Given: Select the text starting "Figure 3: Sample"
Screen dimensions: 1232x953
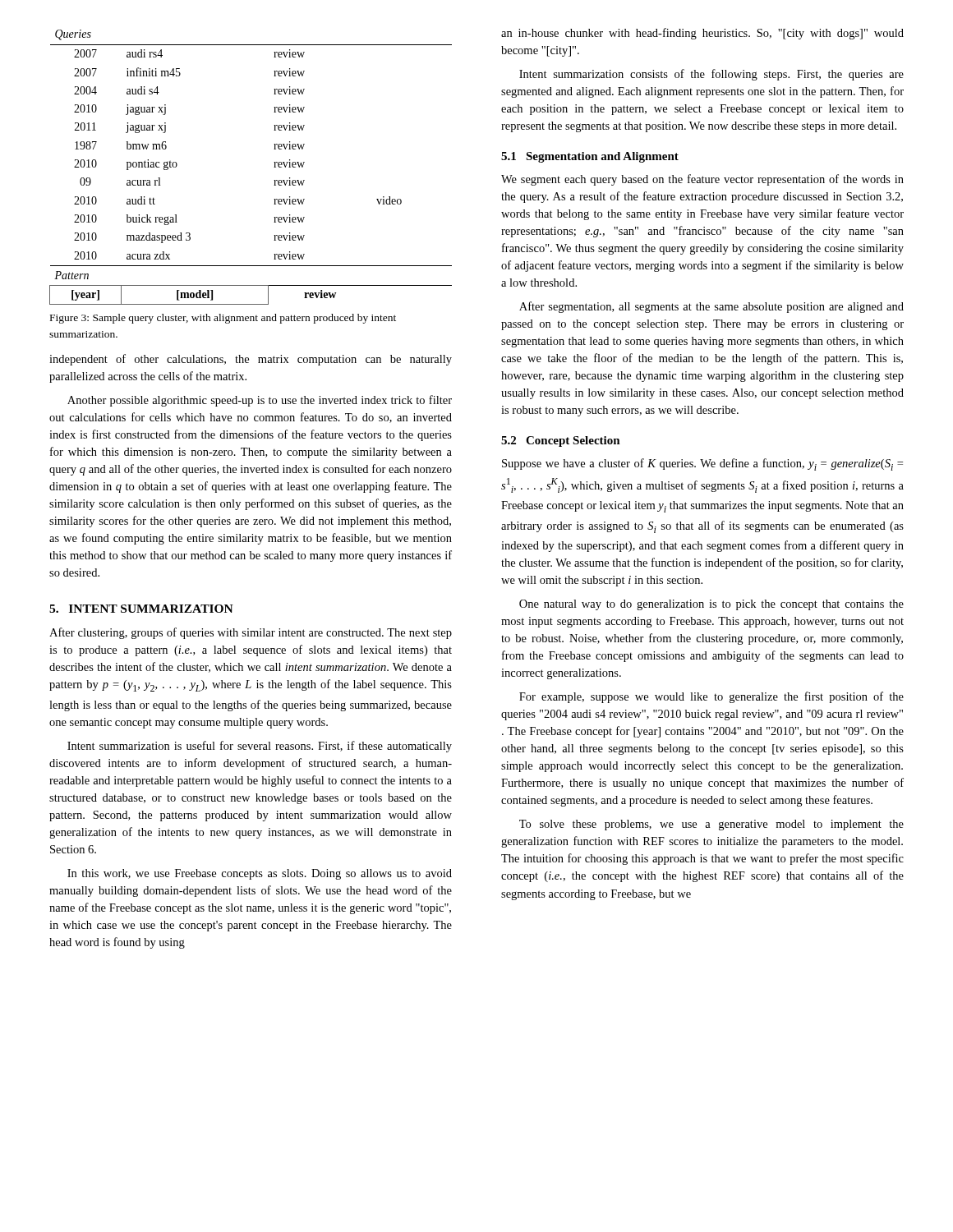Looking at the screenshot, I should click(223, 326).
